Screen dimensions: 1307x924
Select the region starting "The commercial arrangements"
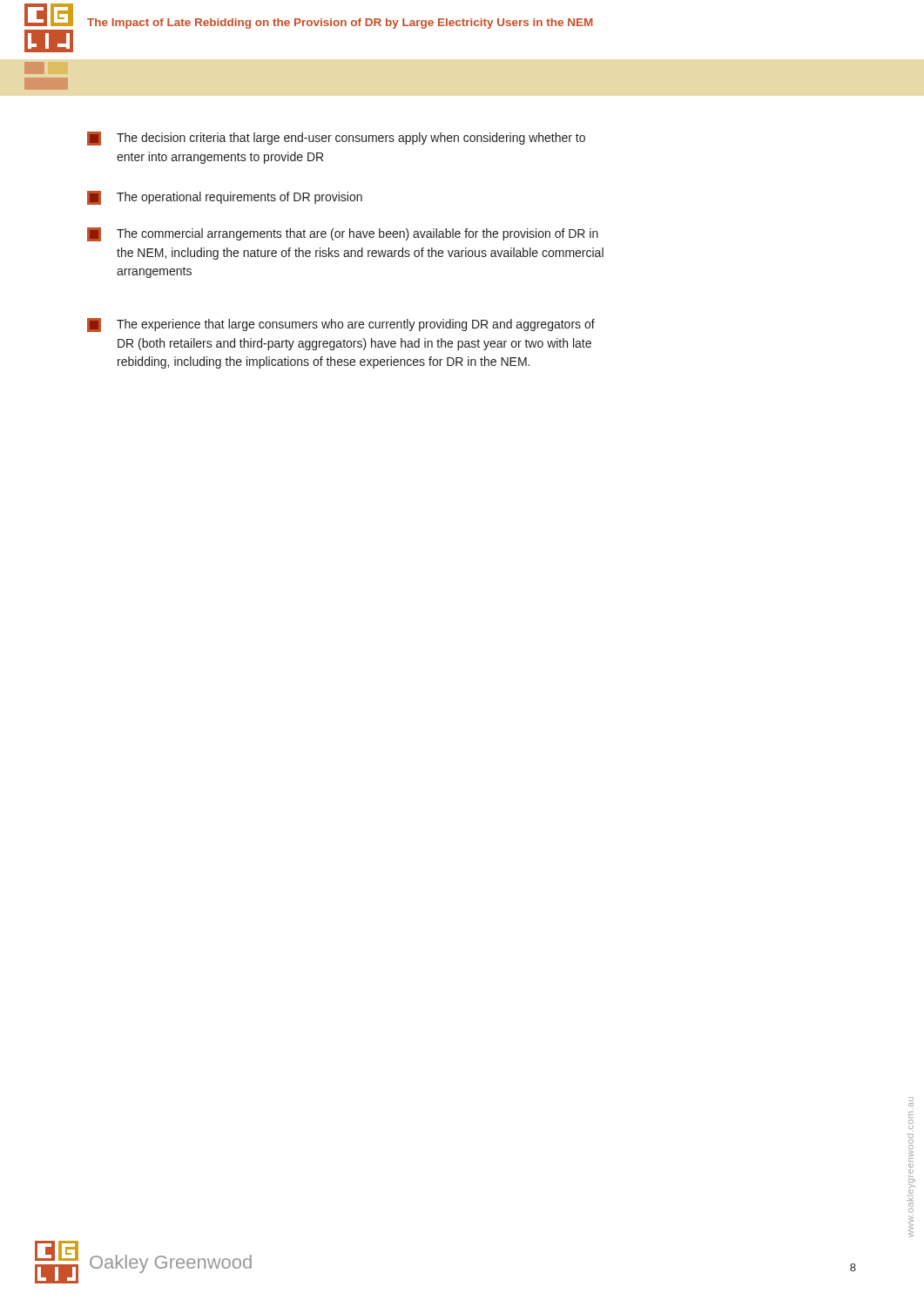click(346, 253)
